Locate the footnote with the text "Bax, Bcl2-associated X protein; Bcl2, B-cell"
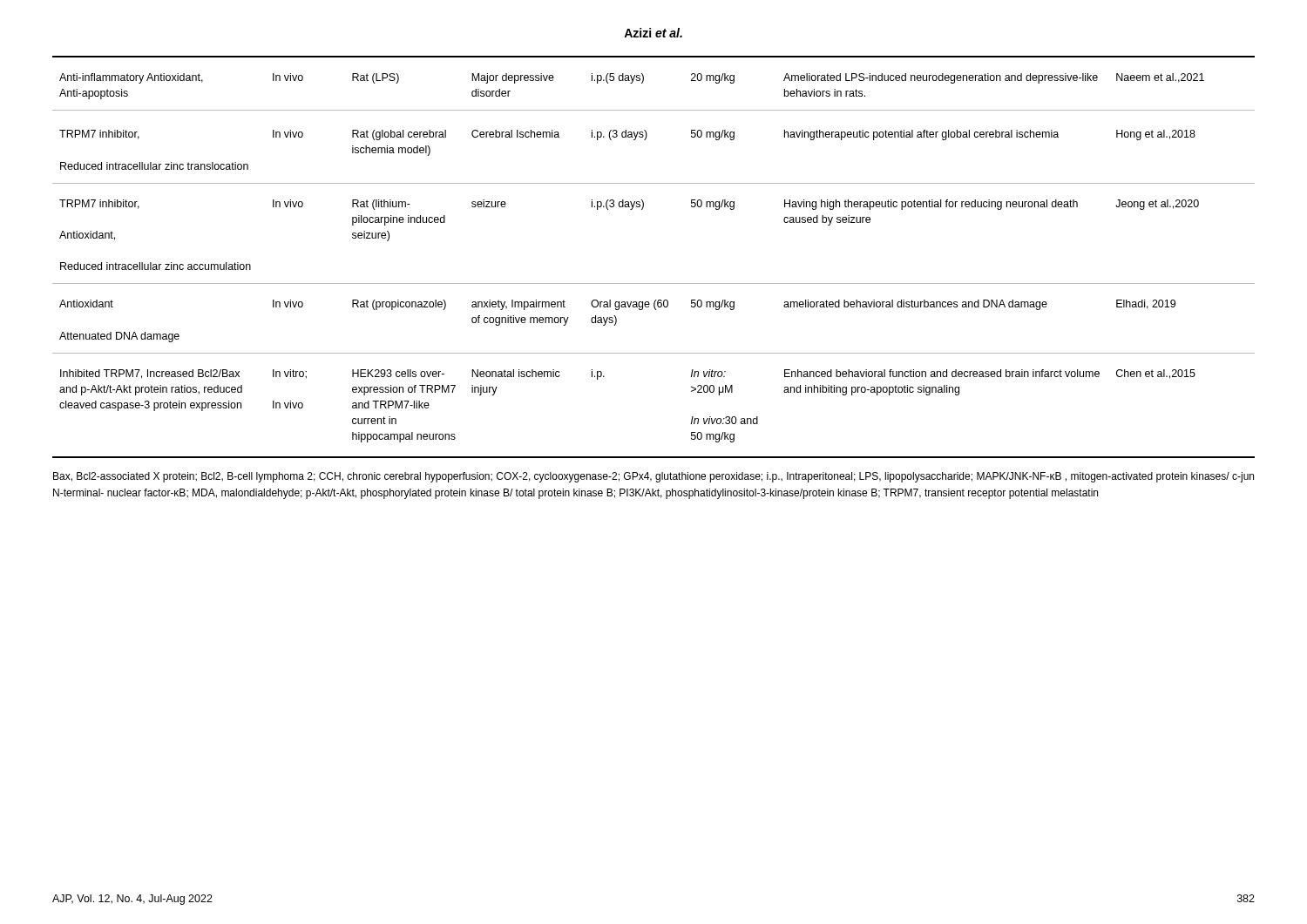Image resolution: width=1307 pixels, height=924 pixels. tap(654, 485)
